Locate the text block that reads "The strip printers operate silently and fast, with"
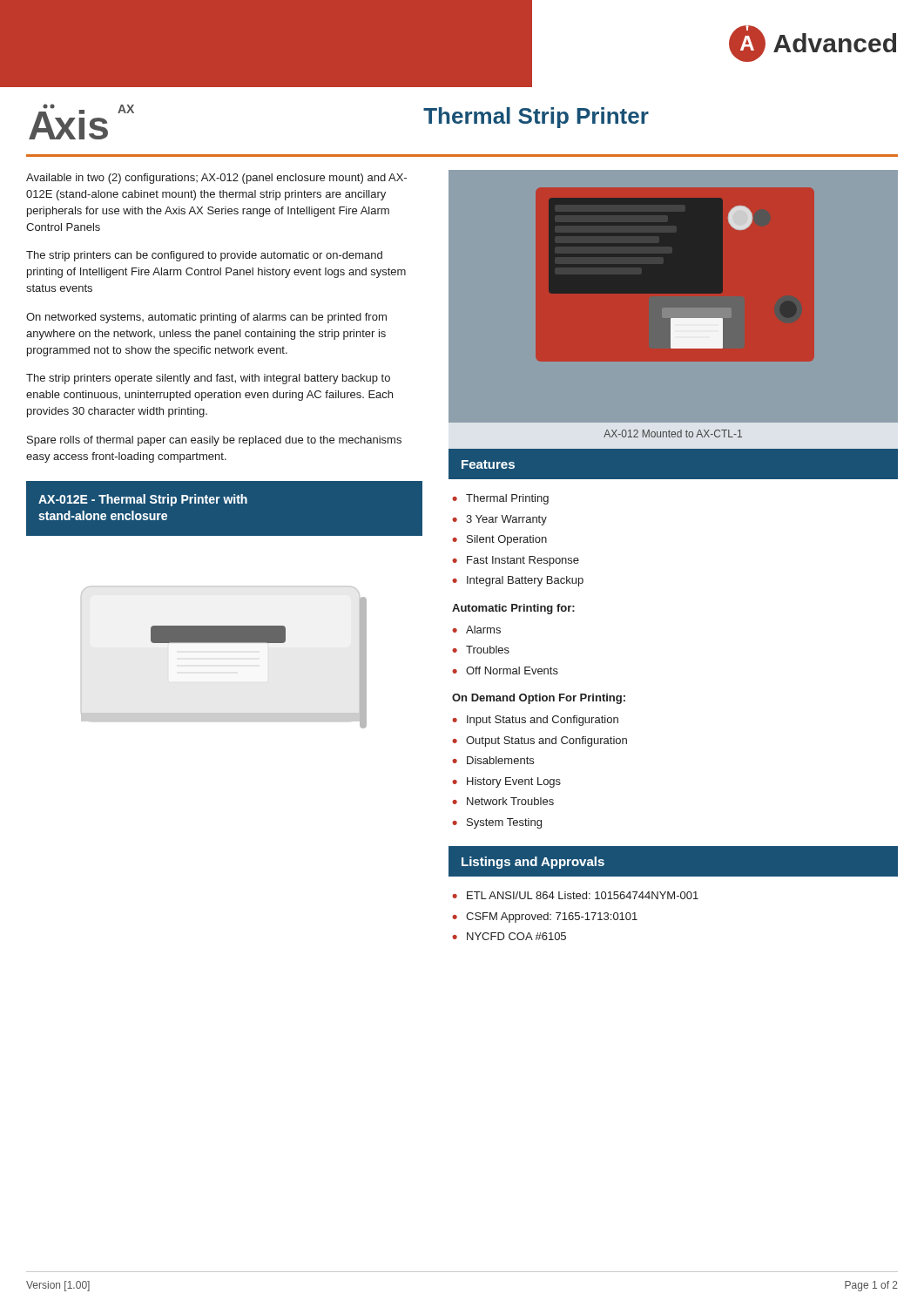This screenshot has width=924, height=1307. point(210,395)
